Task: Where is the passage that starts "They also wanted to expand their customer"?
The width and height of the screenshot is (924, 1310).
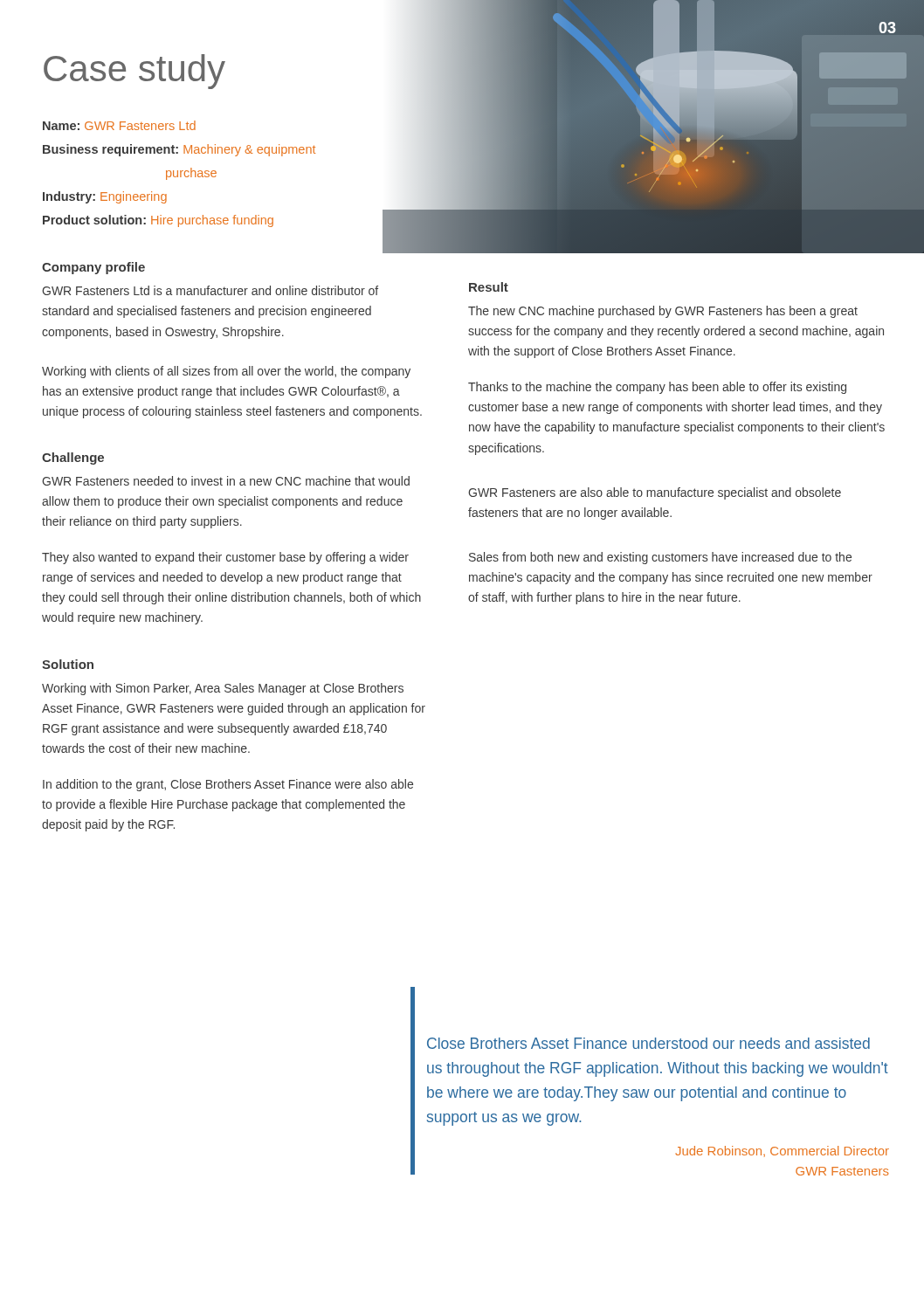Action: pos(232,588)
